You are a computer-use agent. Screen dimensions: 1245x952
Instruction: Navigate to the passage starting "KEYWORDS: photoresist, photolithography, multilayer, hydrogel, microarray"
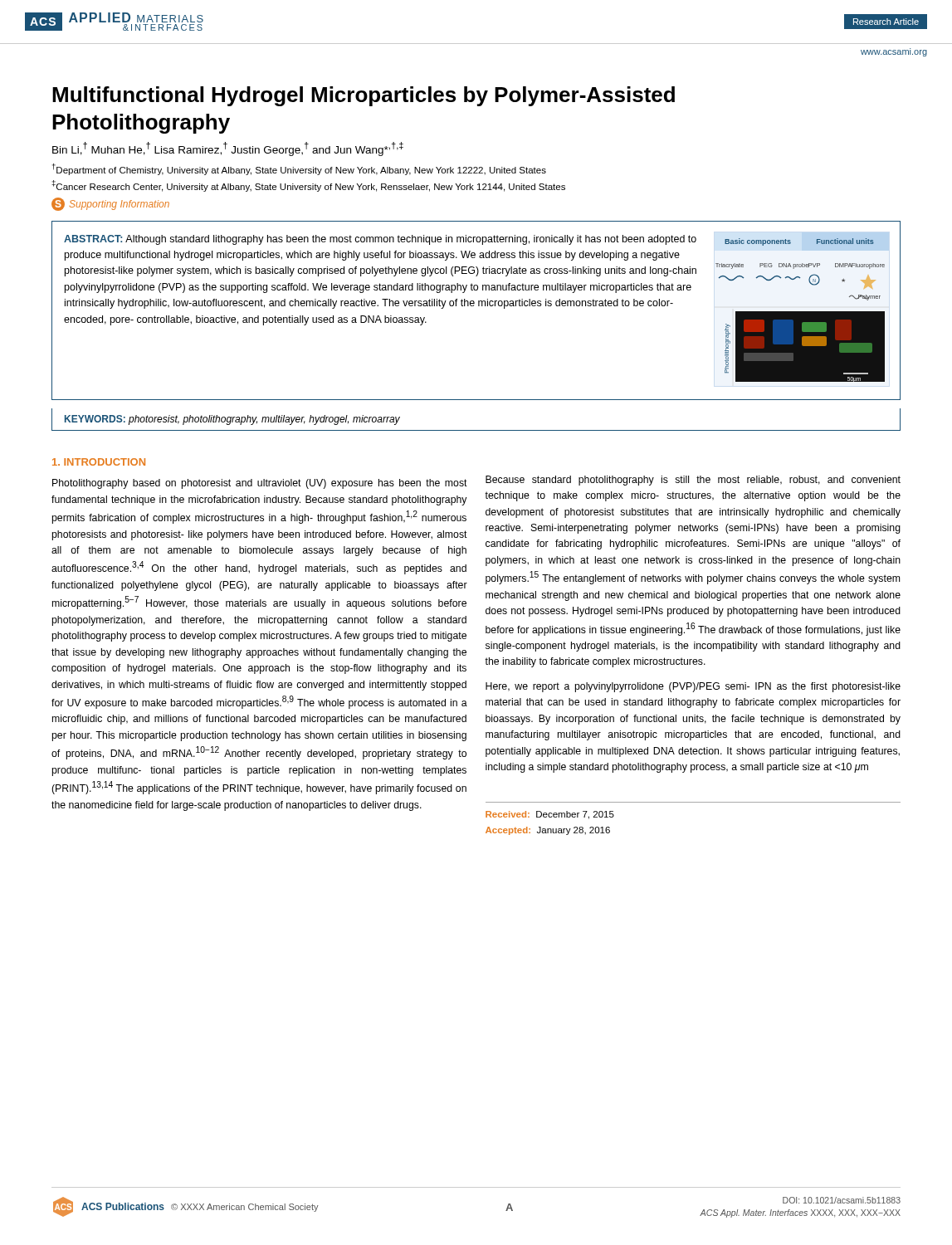pyautogui.click(x=232, y=419)
